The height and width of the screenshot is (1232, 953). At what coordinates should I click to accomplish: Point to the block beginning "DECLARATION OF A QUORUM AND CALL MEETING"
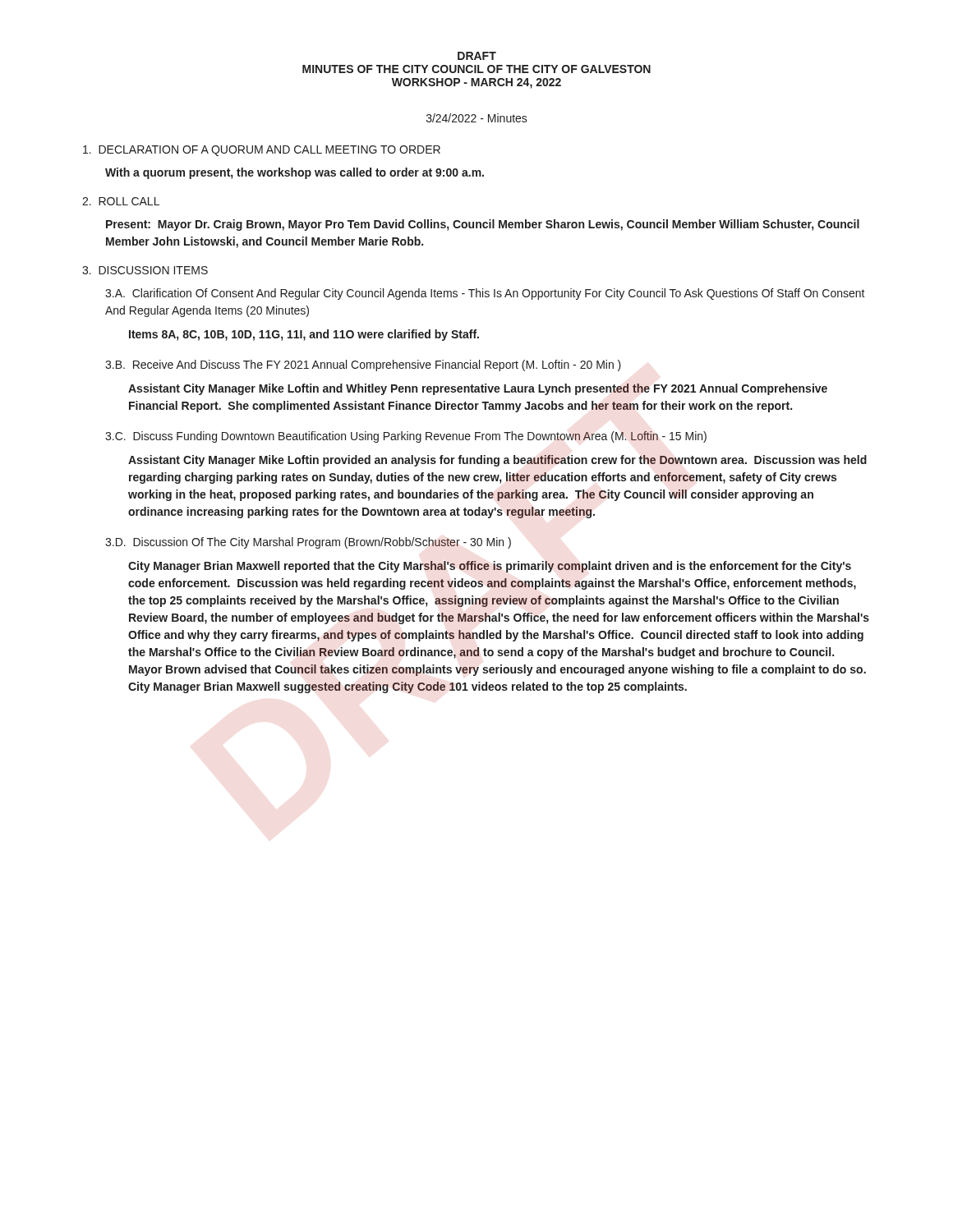click(262, 150)
